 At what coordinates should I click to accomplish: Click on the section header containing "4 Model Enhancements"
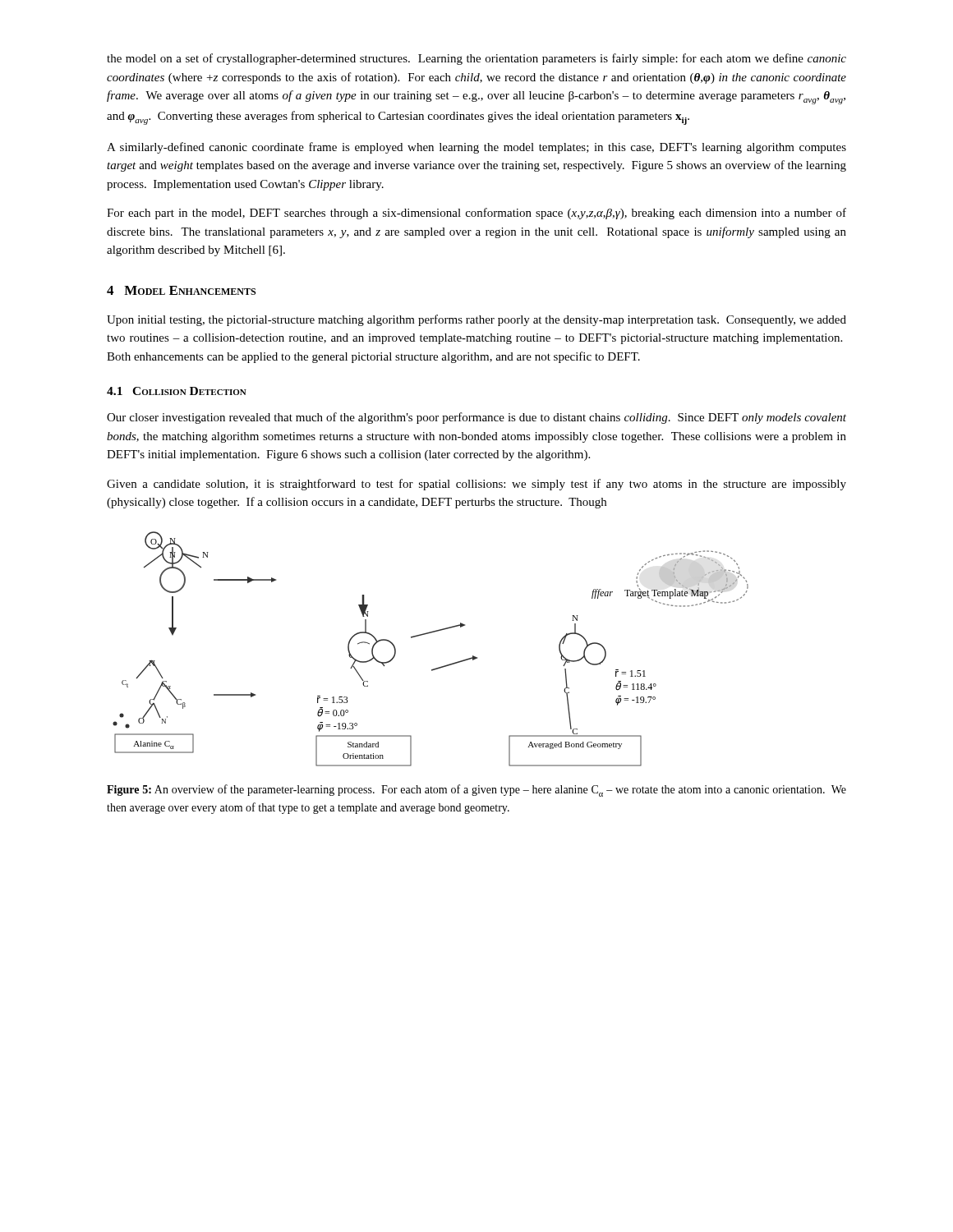(x=181, y=290)
